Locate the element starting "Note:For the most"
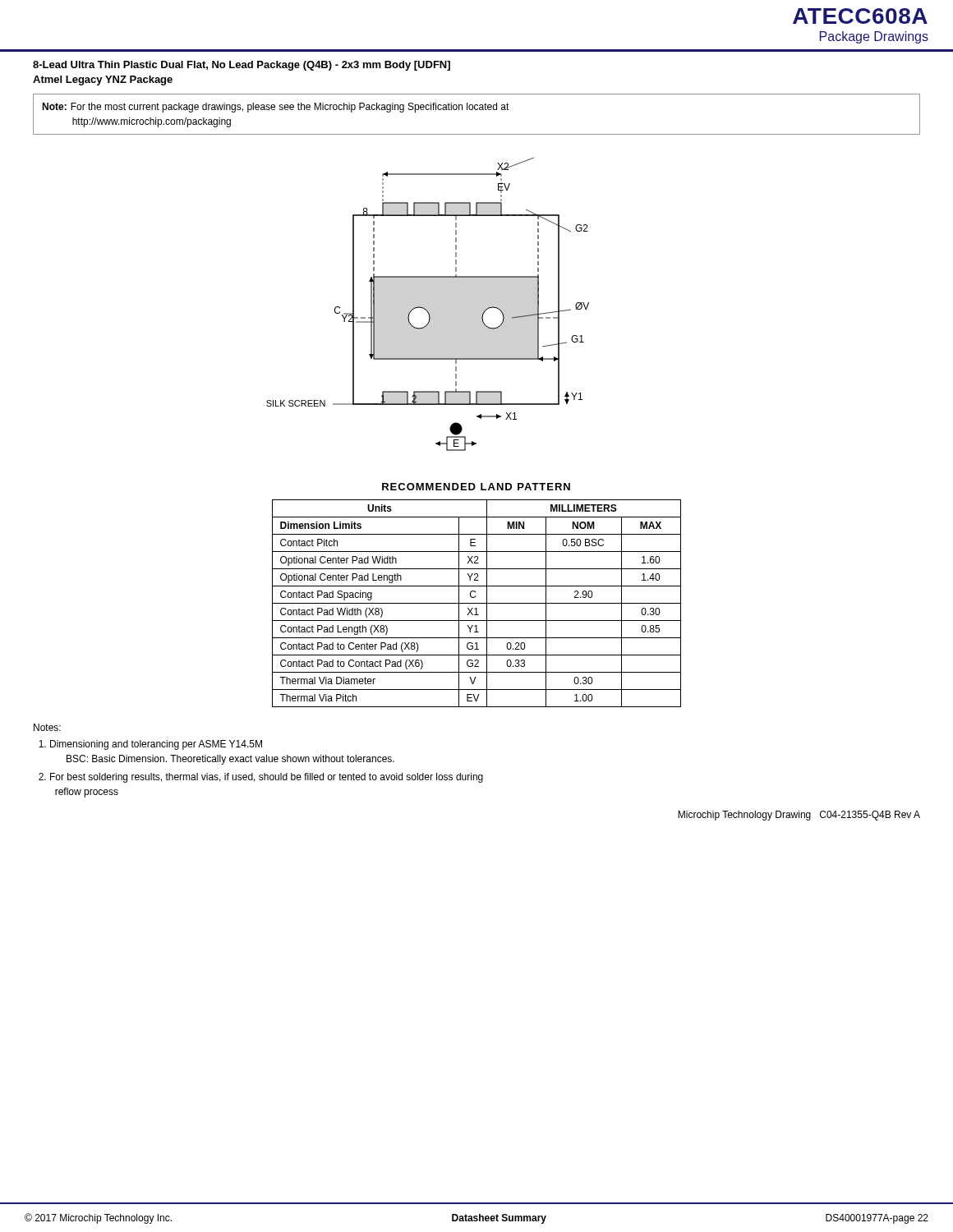 click(x=275, y=114)
